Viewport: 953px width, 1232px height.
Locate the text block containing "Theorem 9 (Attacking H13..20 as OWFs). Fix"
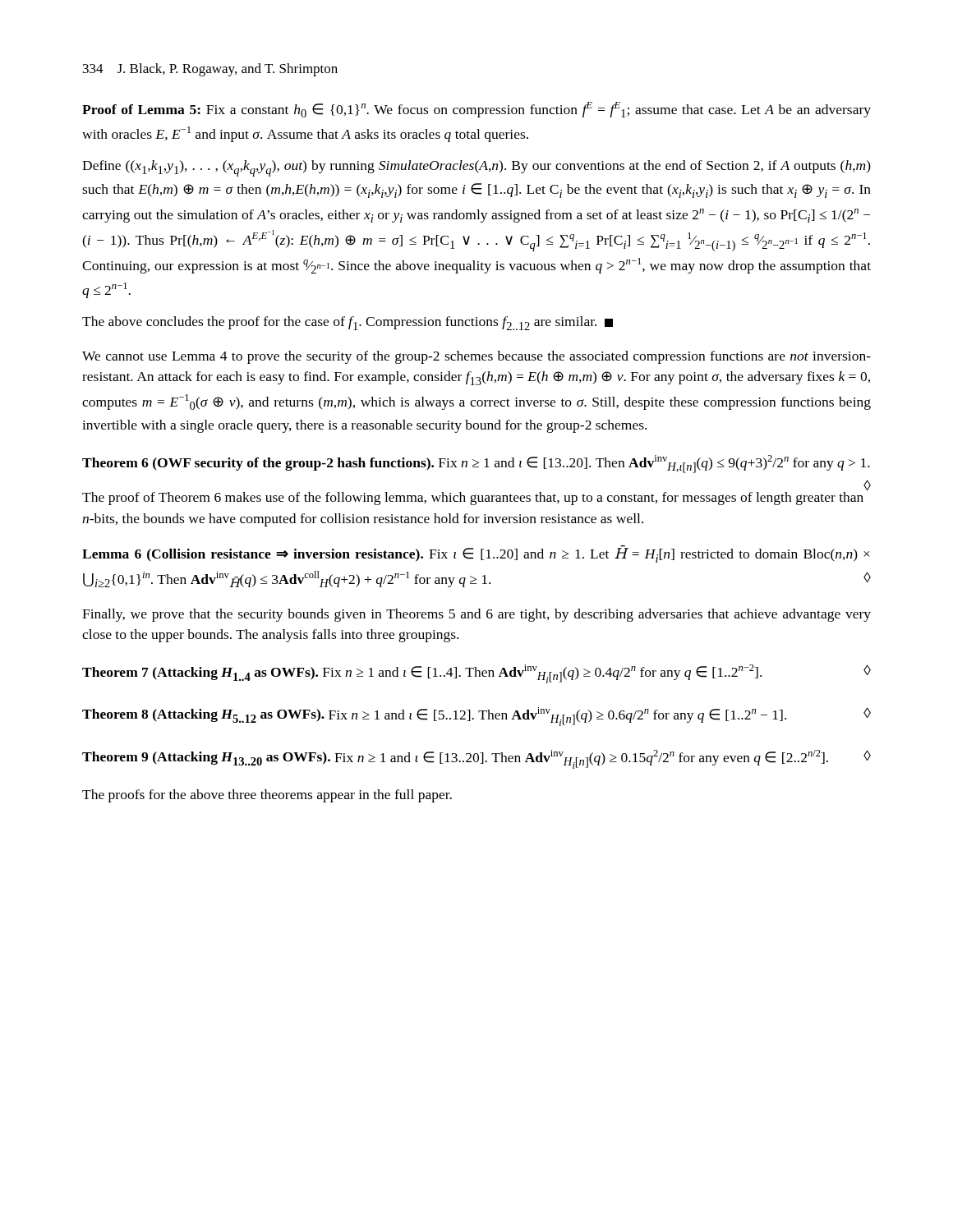click(476, 759)
